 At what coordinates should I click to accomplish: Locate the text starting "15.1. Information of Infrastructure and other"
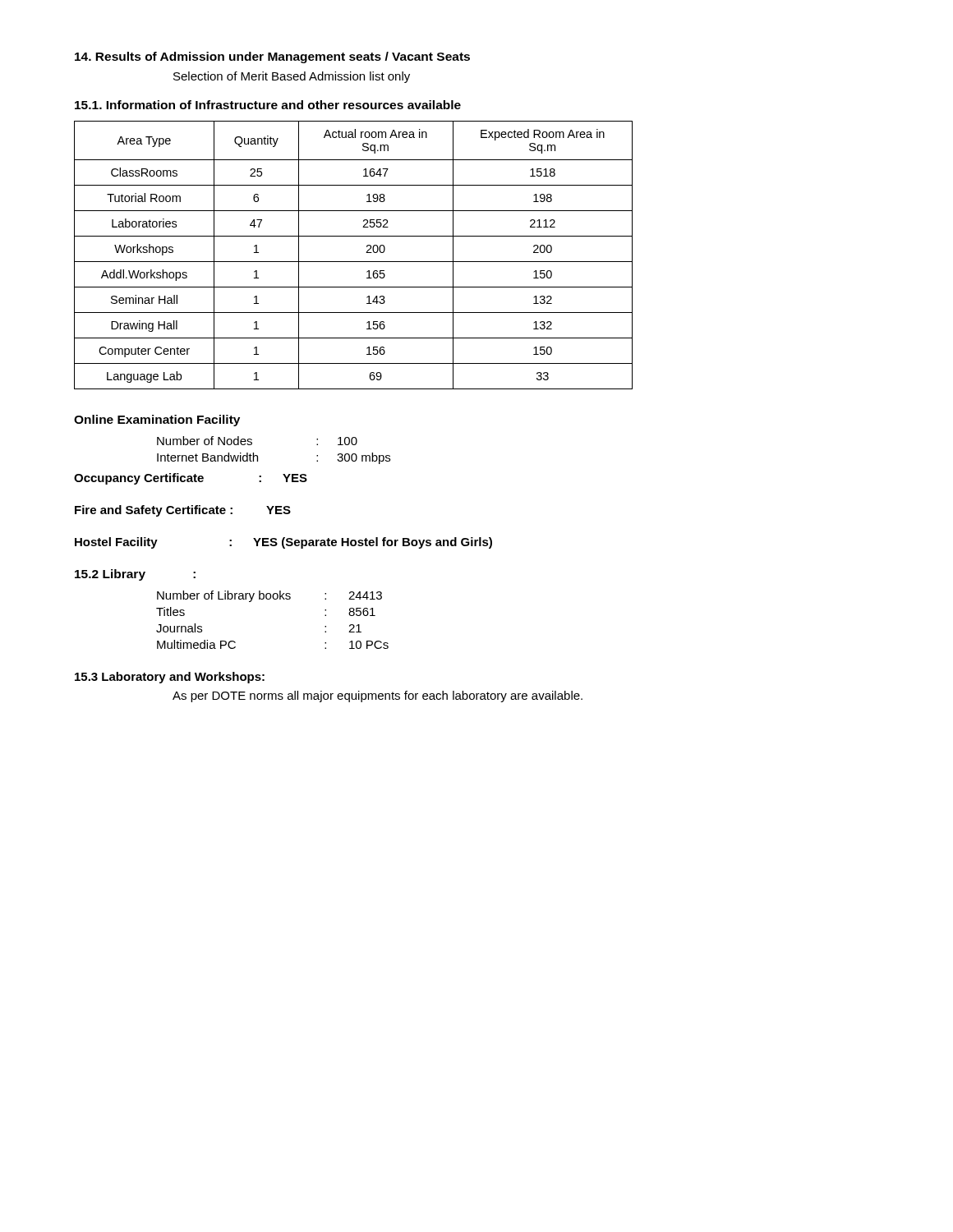coord(268,105)
